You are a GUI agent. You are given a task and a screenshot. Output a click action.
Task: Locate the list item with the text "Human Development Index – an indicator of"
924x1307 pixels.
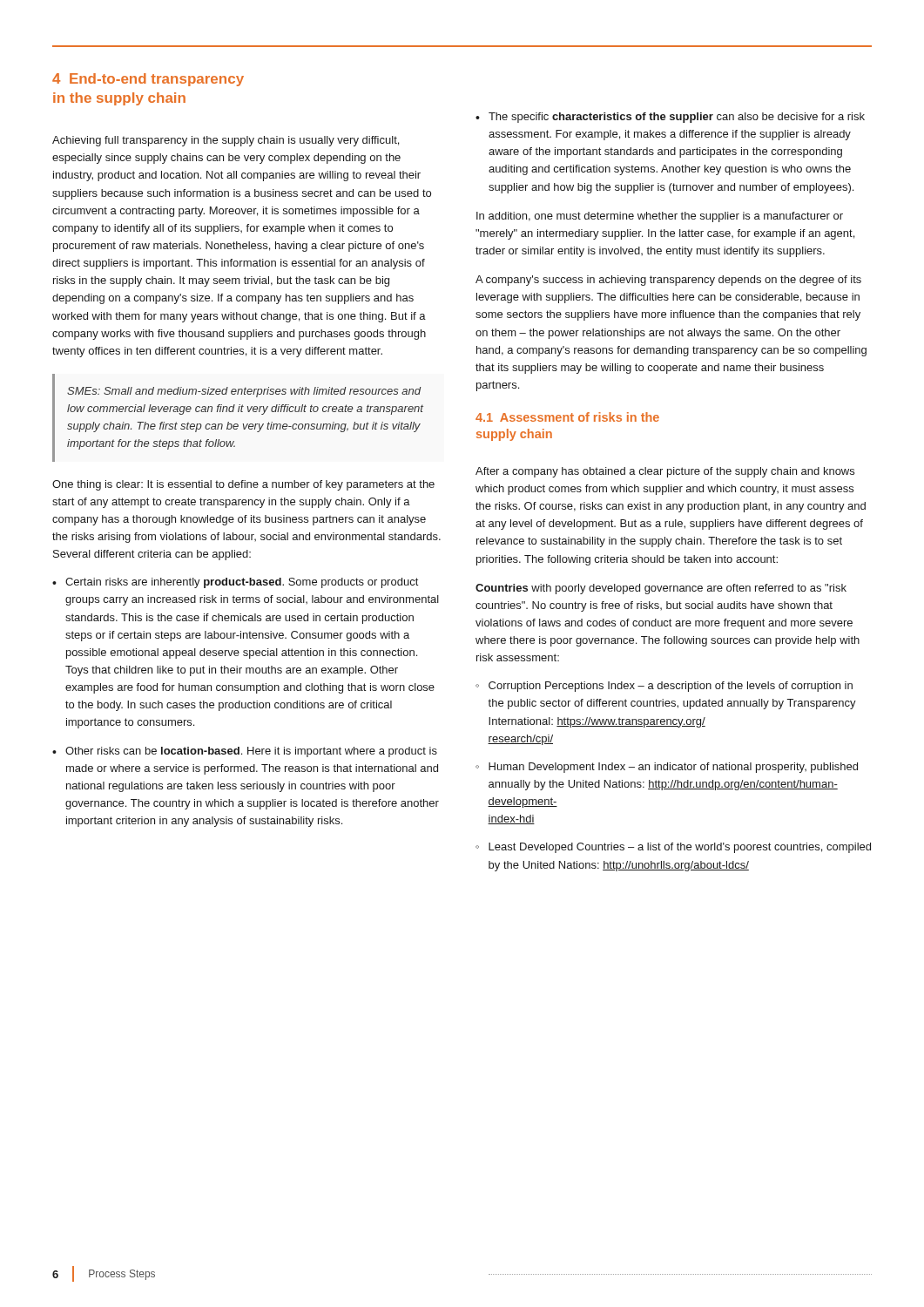(x=680, y=793)
